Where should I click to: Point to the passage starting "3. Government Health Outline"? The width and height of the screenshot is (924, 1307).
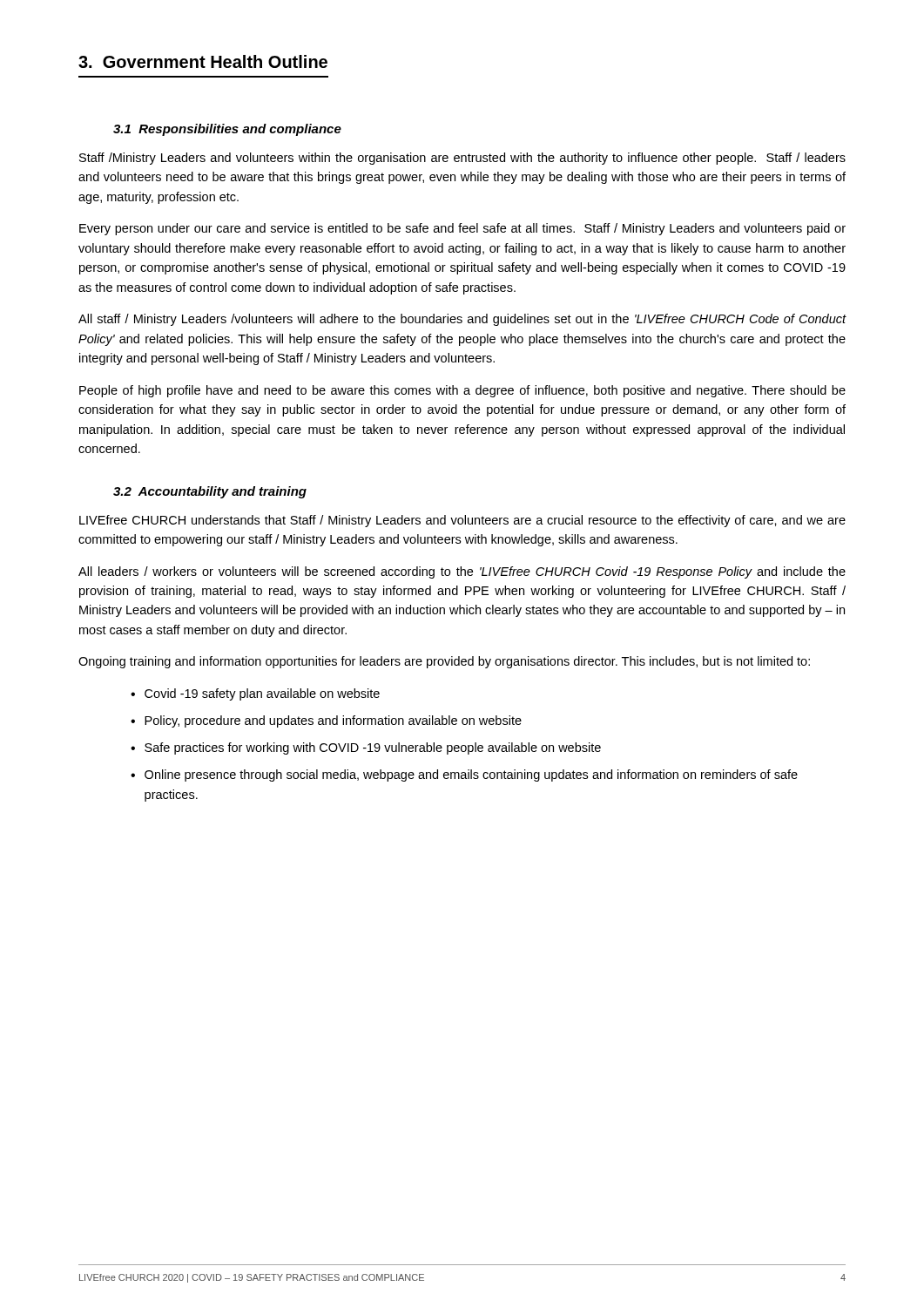203,65
